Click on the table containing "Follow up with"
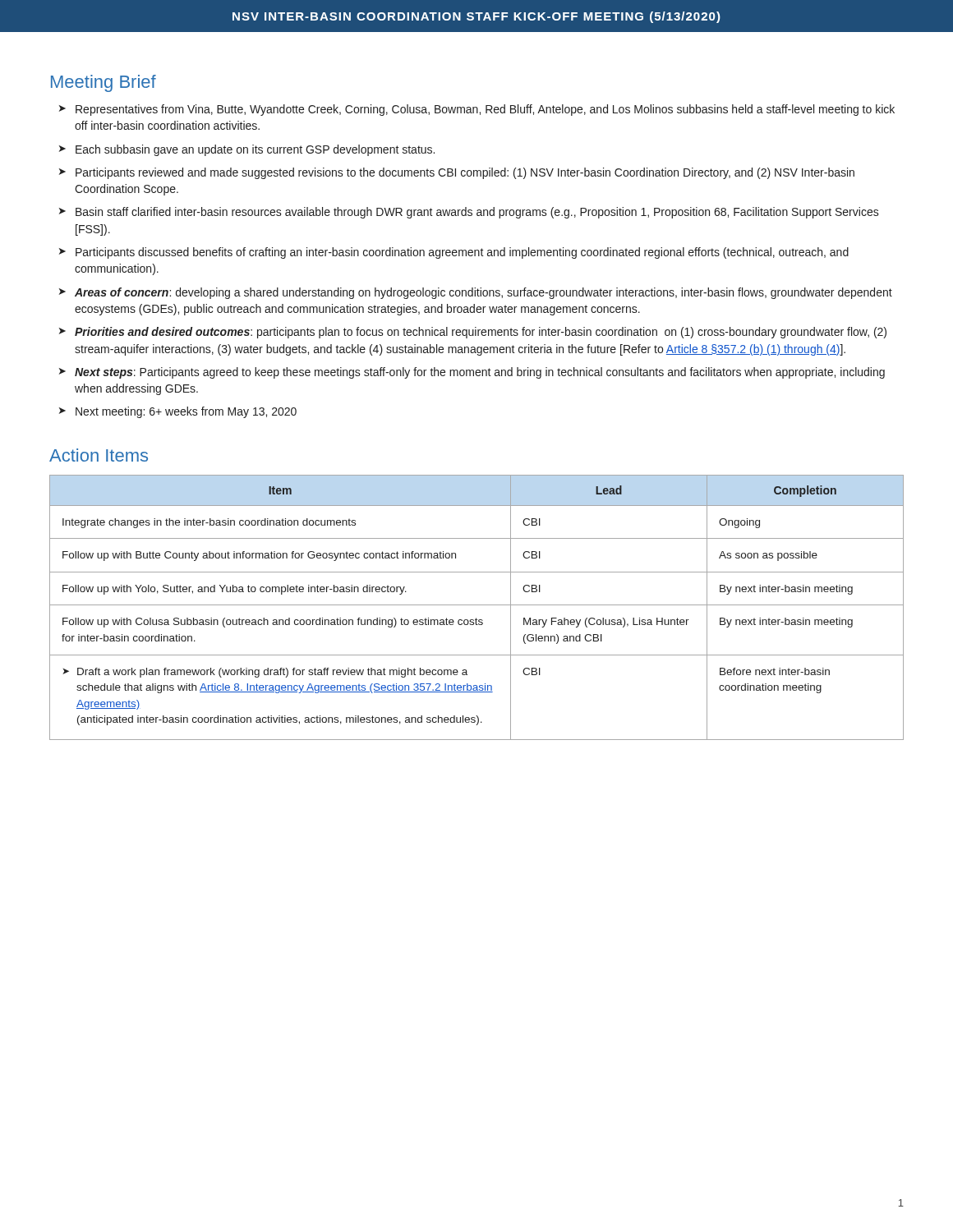This screenshot has width=953, height=1232. (476, 607)
